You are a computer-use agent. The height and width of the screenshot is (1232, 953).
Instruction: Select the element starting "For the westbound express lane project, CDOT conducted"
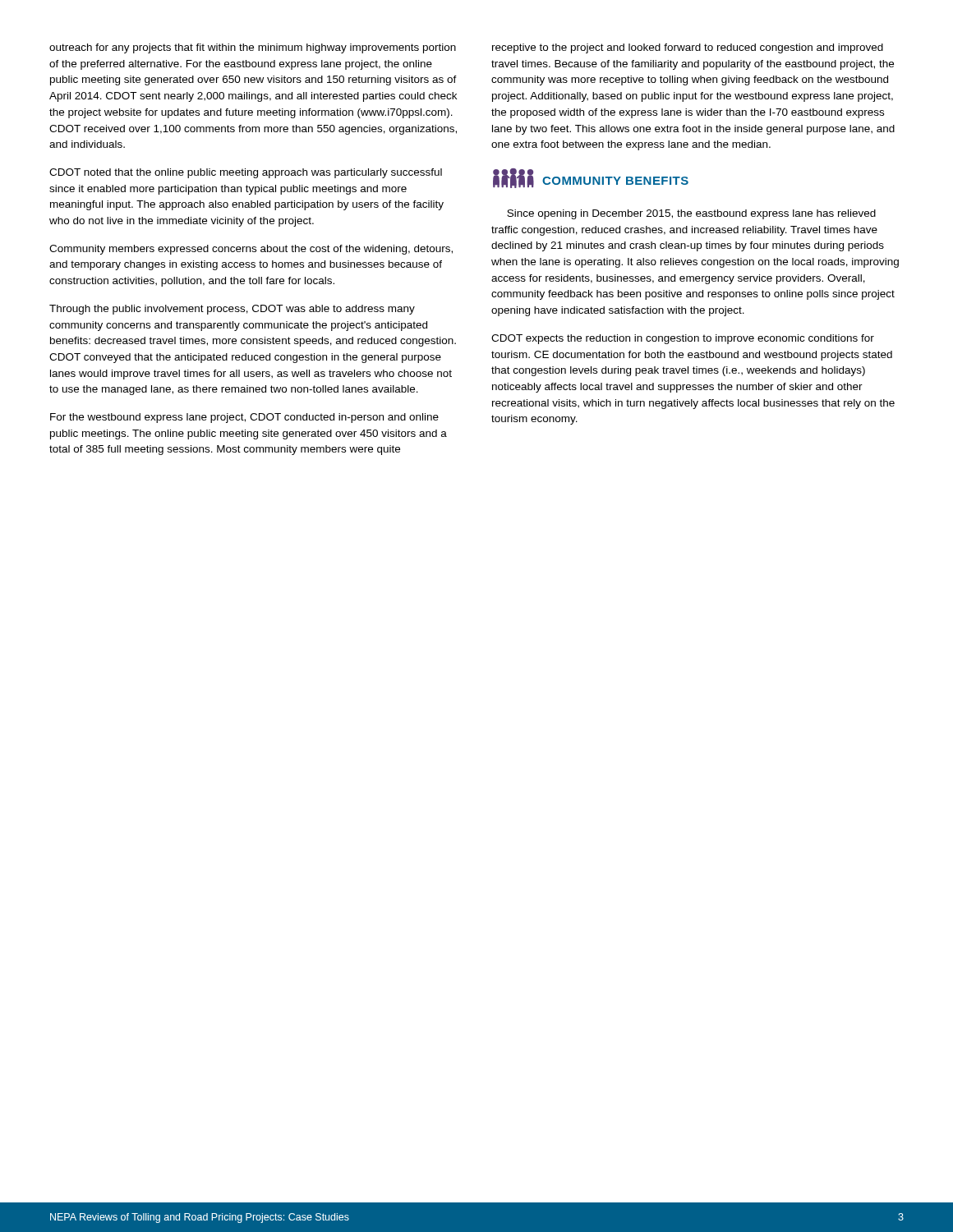click(x=248, y=433)
